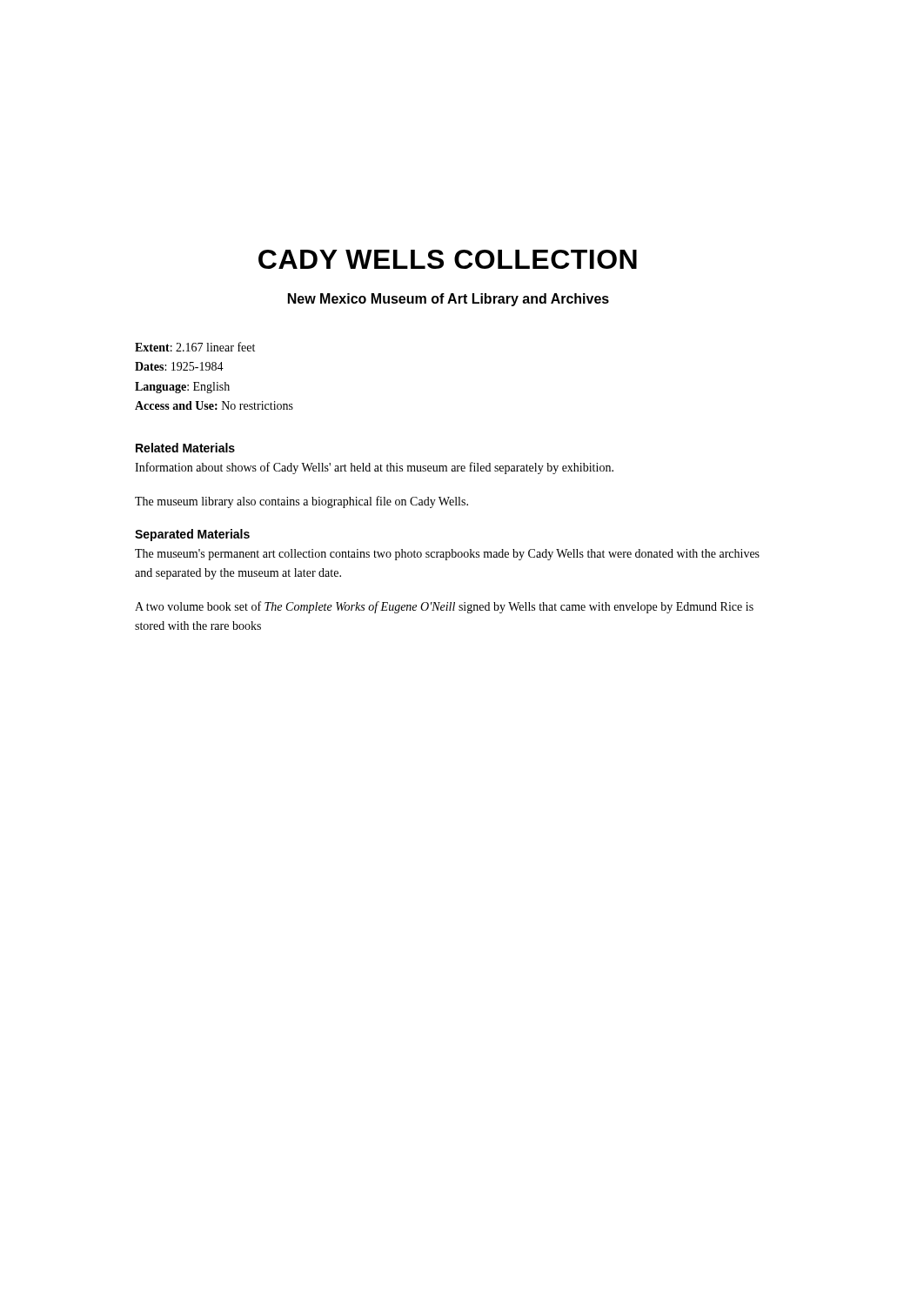This screenshot has width=924, height=1305.
Task: Locate the block of text that opens with "Information about shows of Cady Wells' art"
Action: [448, 468]
